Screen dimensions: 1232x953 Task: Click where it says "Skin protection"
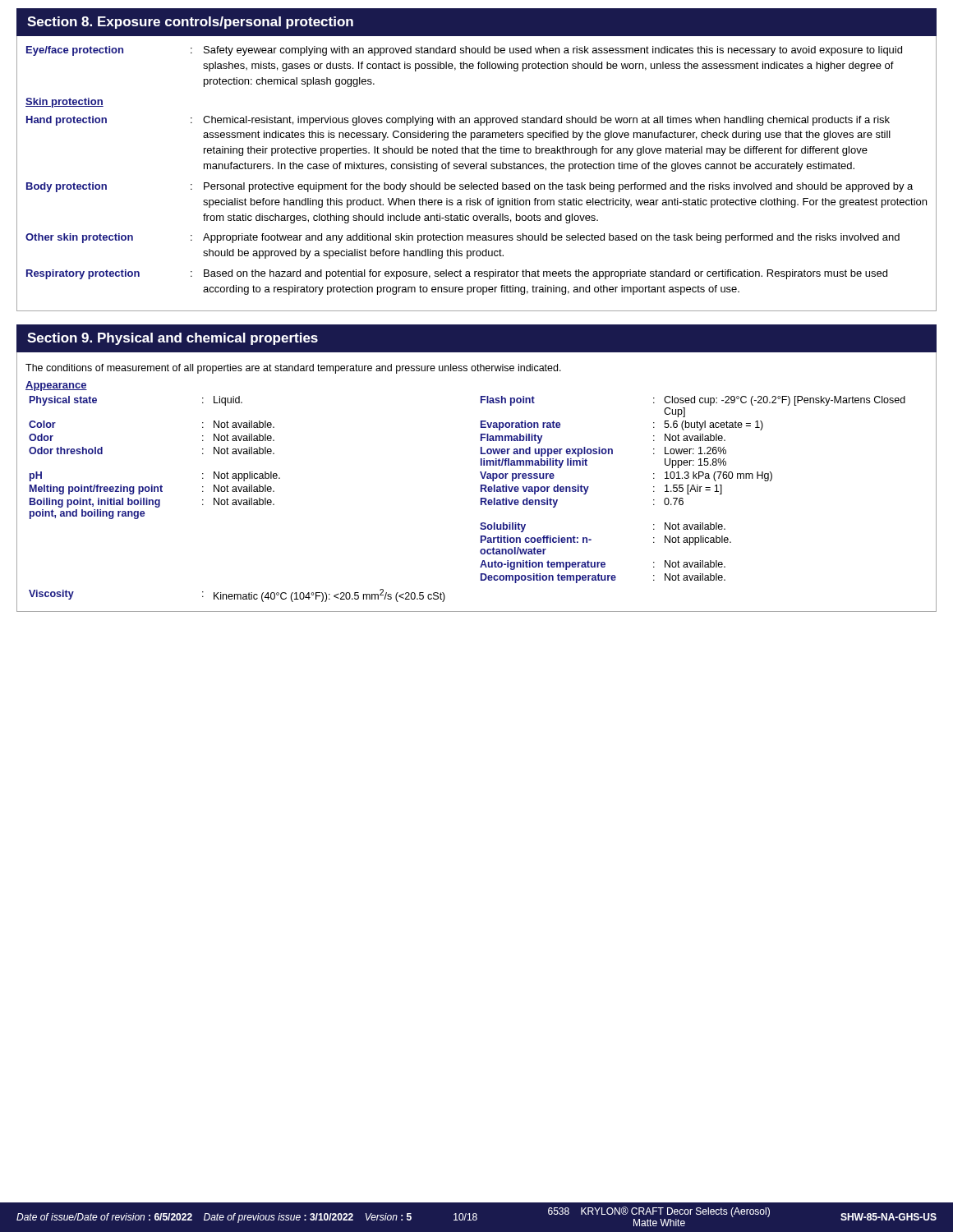coord(64,103)
